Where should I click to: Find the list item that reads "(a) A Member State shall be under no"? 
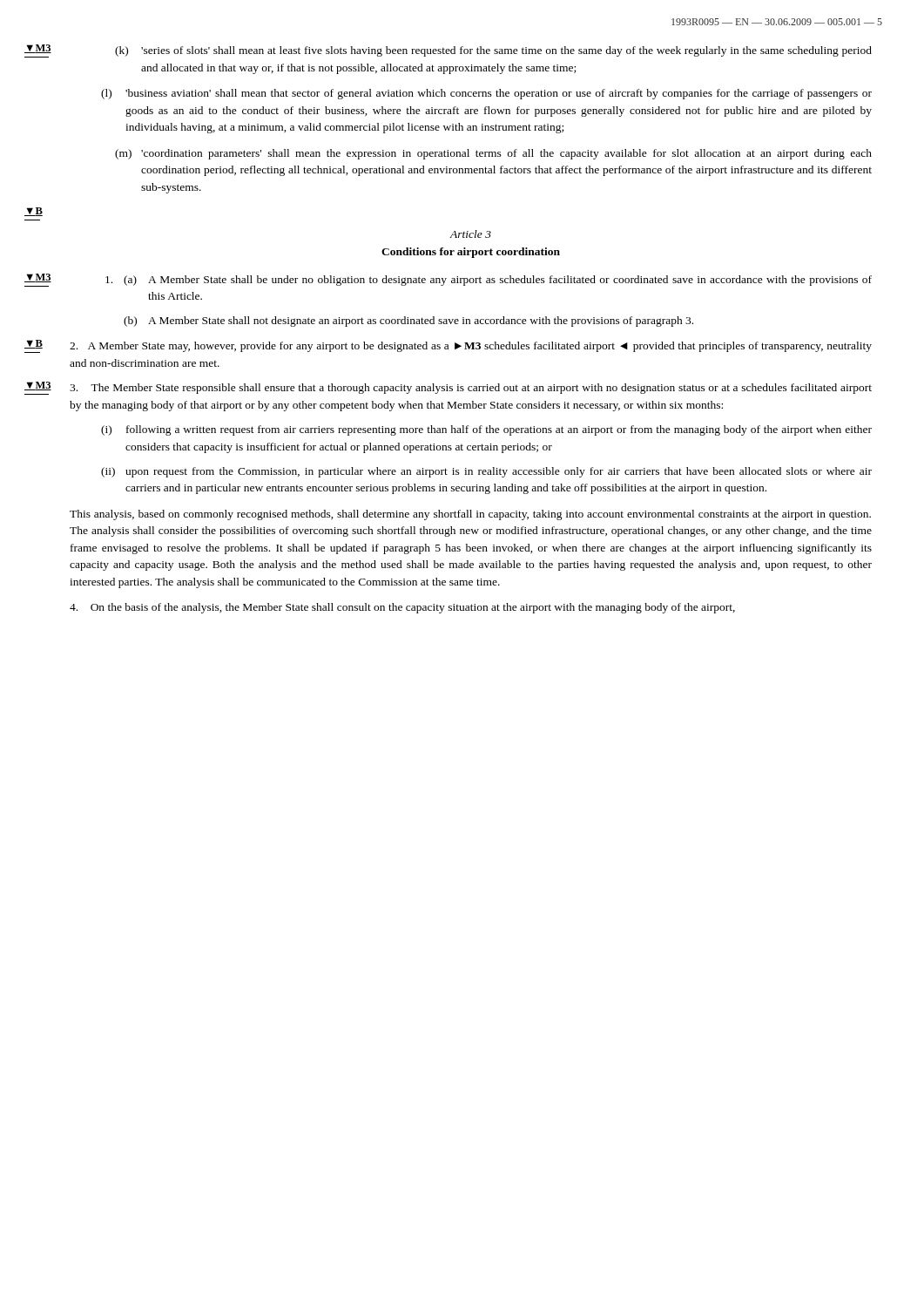click(x=488, y=288)
